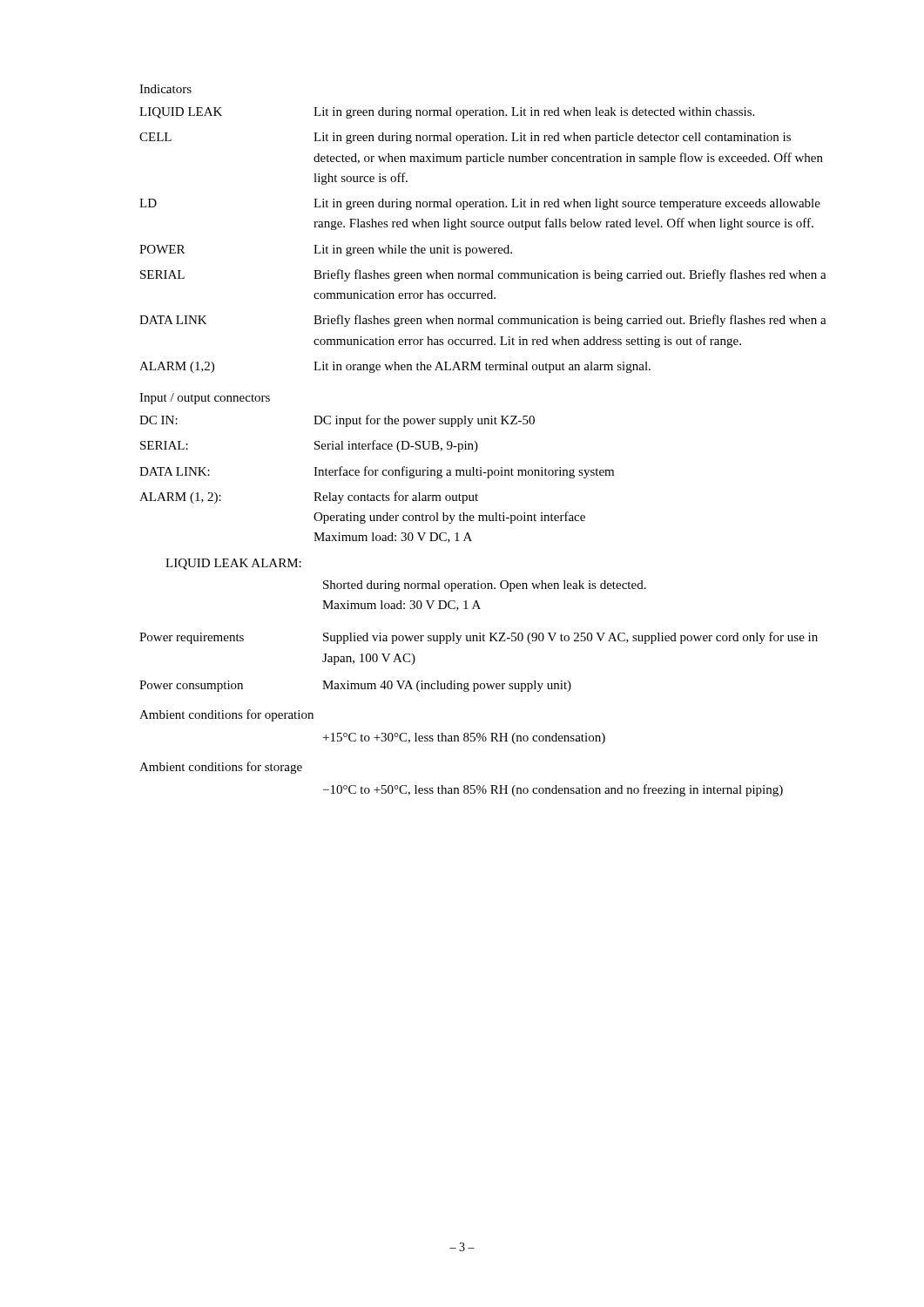Click on the list item that says "Power consumption Maximum 40 VA (including power"

(488, 685)
